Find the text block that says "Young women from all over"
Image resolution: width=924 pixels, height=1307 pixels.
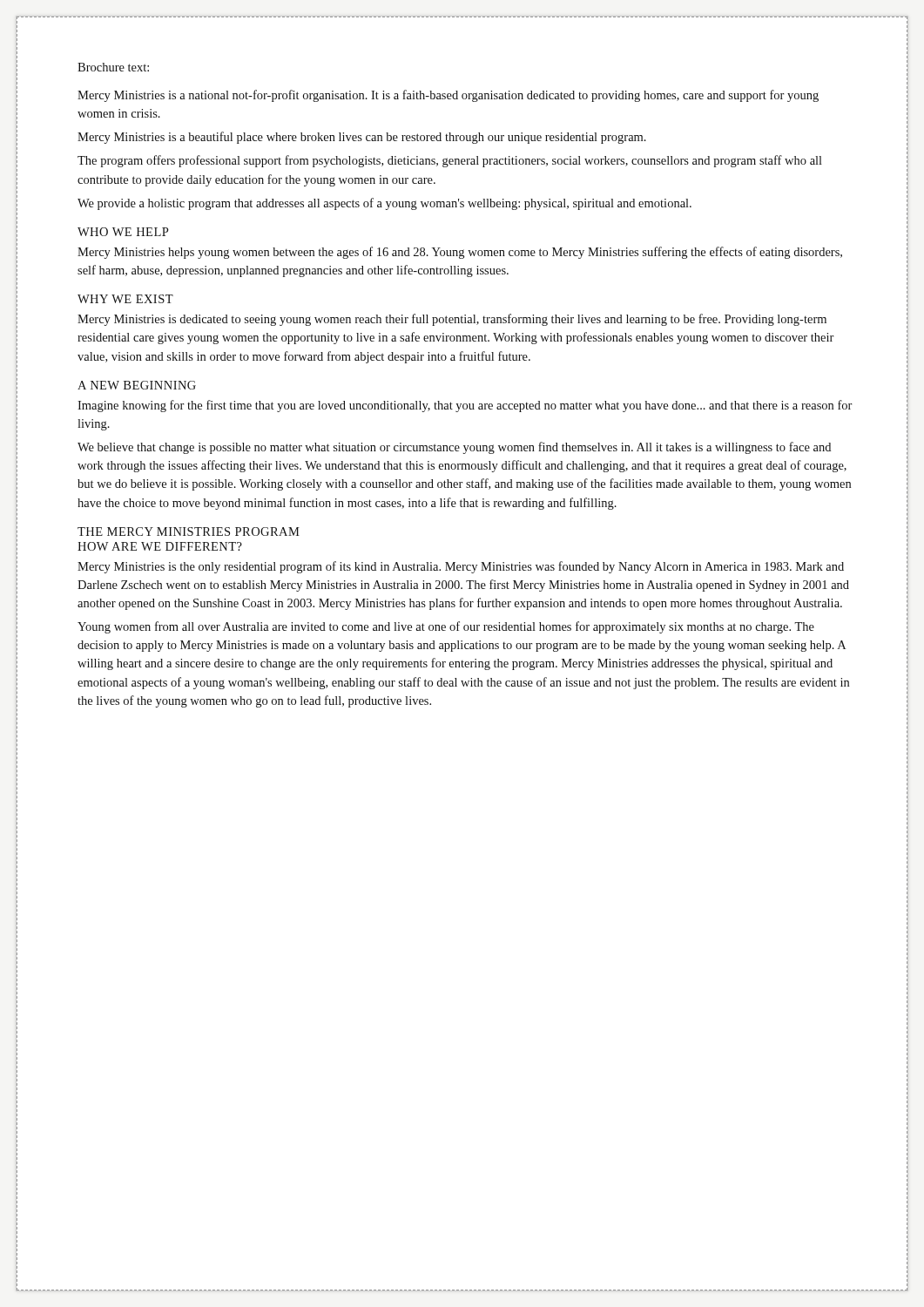tap(464, 663)
